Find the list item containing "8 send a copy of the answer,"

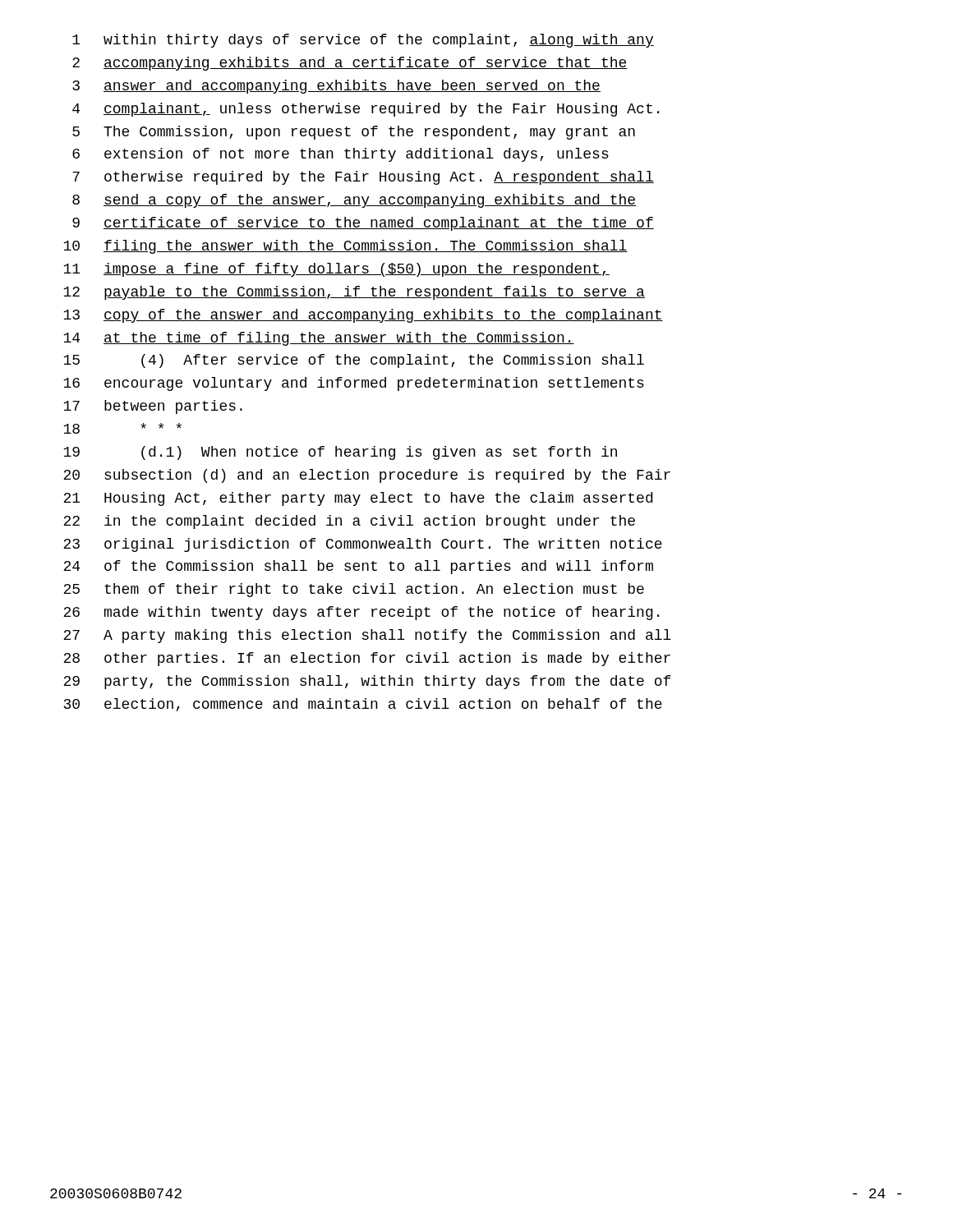pyautogui.click(x=476, y=201)
